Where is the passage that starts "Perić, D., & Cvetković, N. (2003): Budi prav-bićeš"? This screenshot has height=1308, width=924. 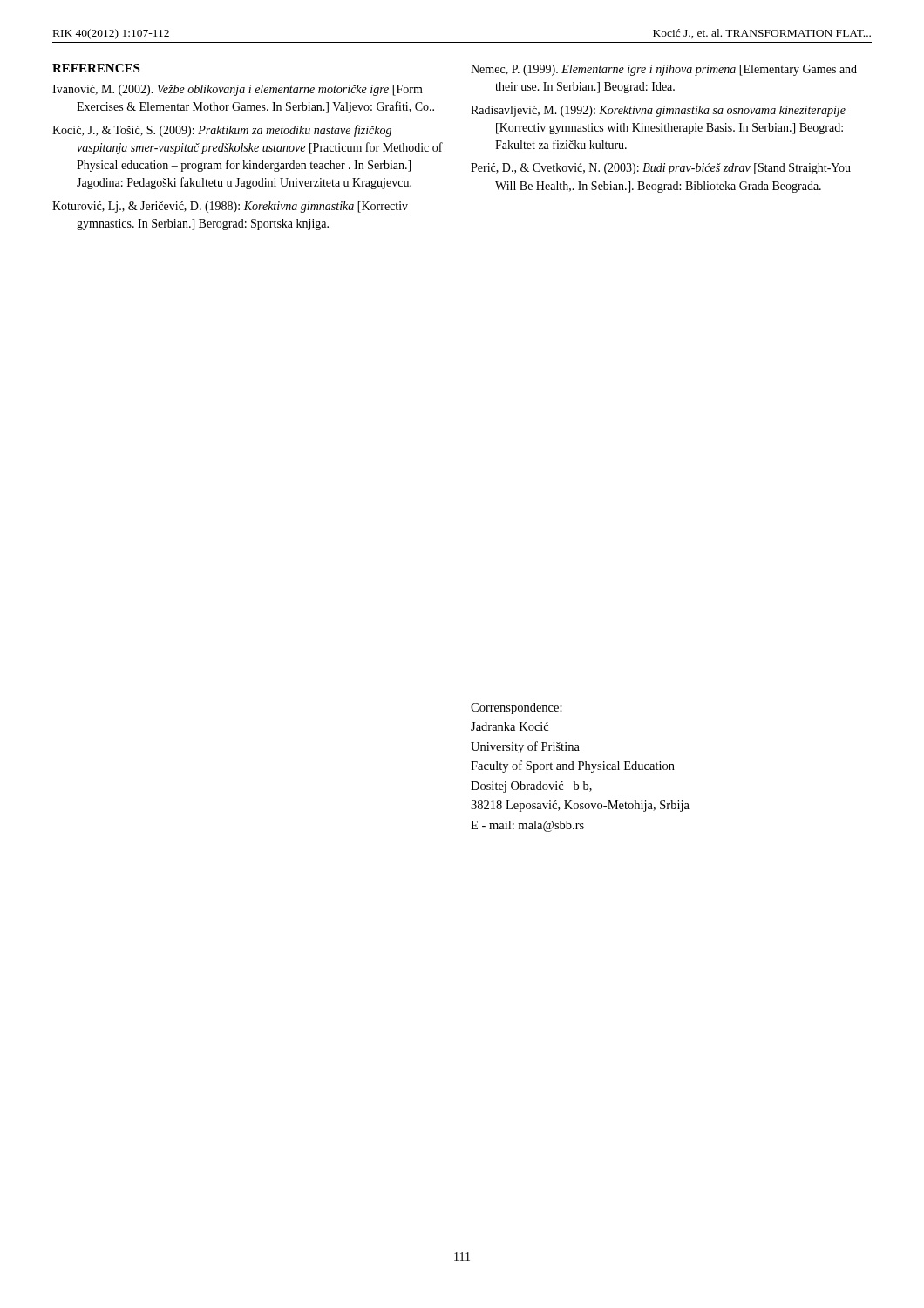pos(661,177)
